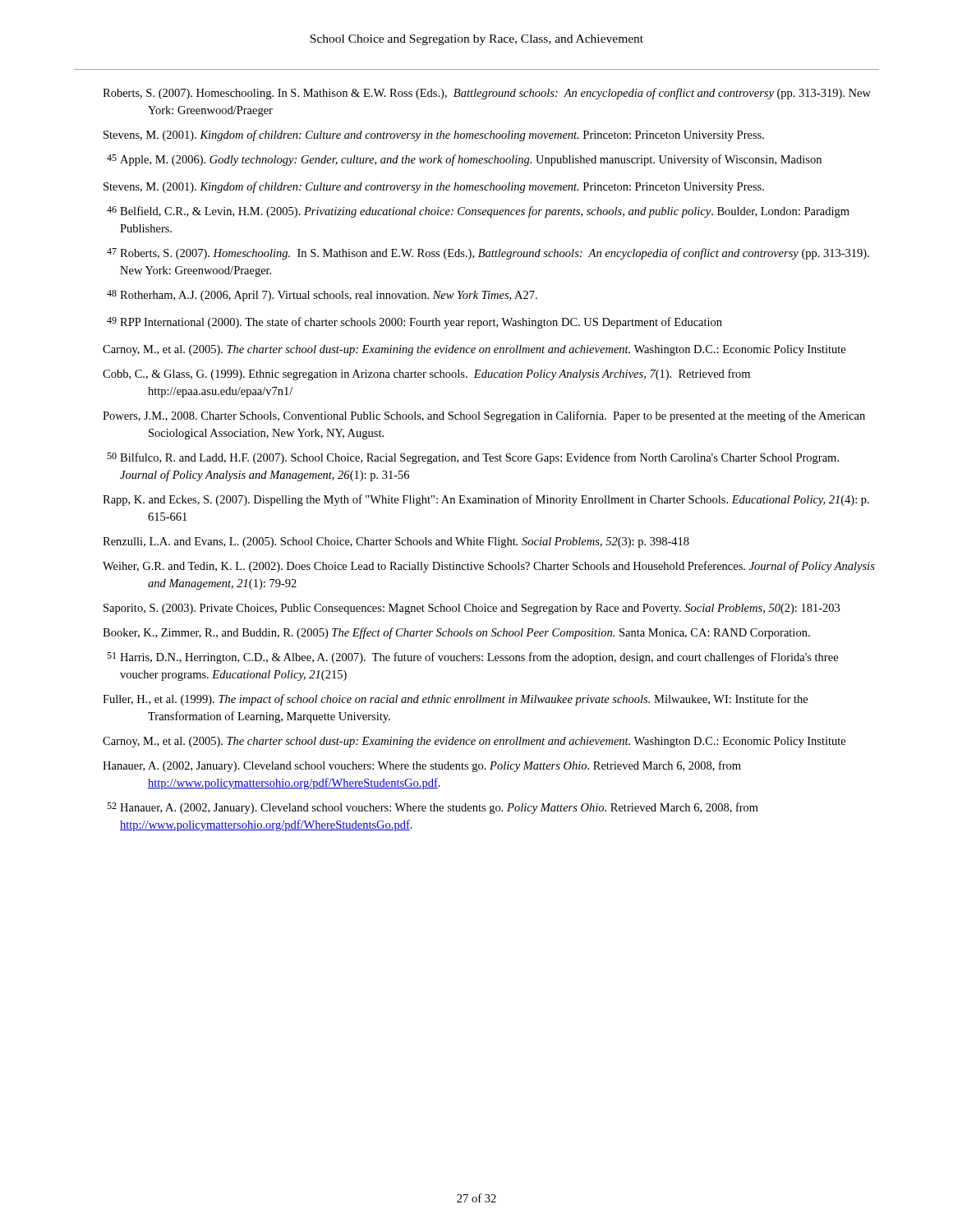
Task: Point to the block beginning "49 RPP International (2000)."
Action: (x=476, y=323)
